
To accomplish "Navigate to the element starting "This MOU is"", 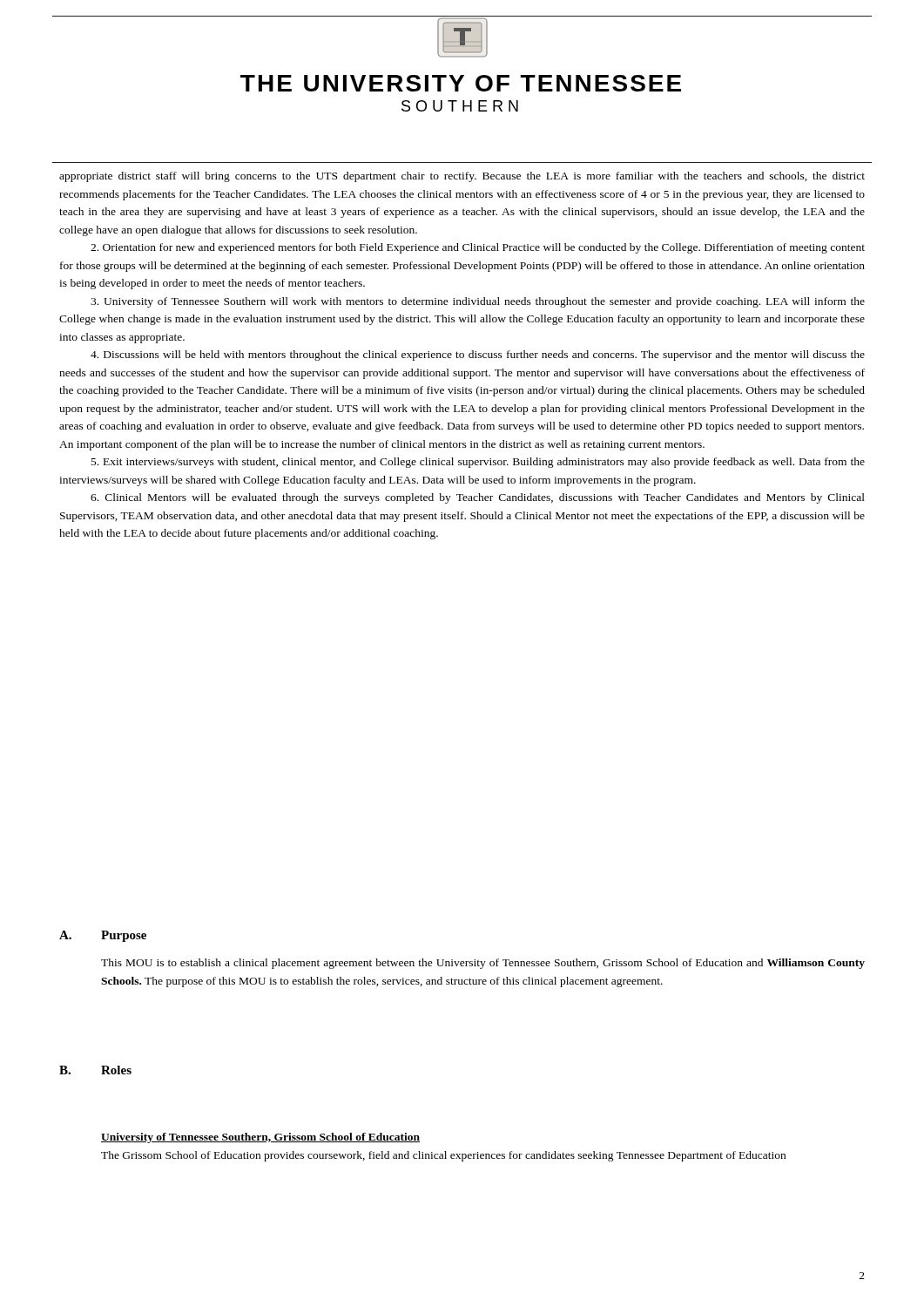I will 483,971.
